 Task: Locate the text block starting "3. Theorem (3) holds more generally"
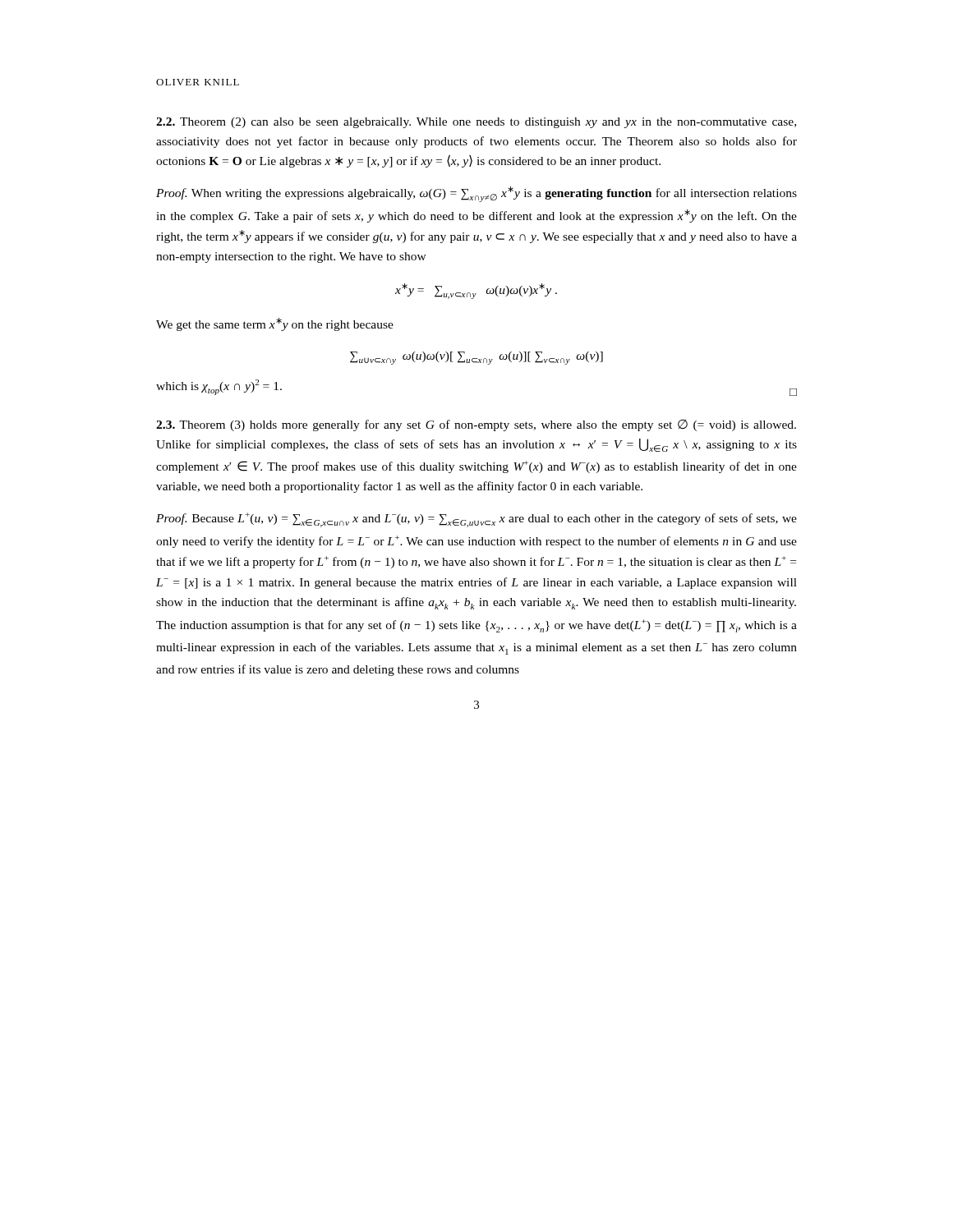click(476, 455)
